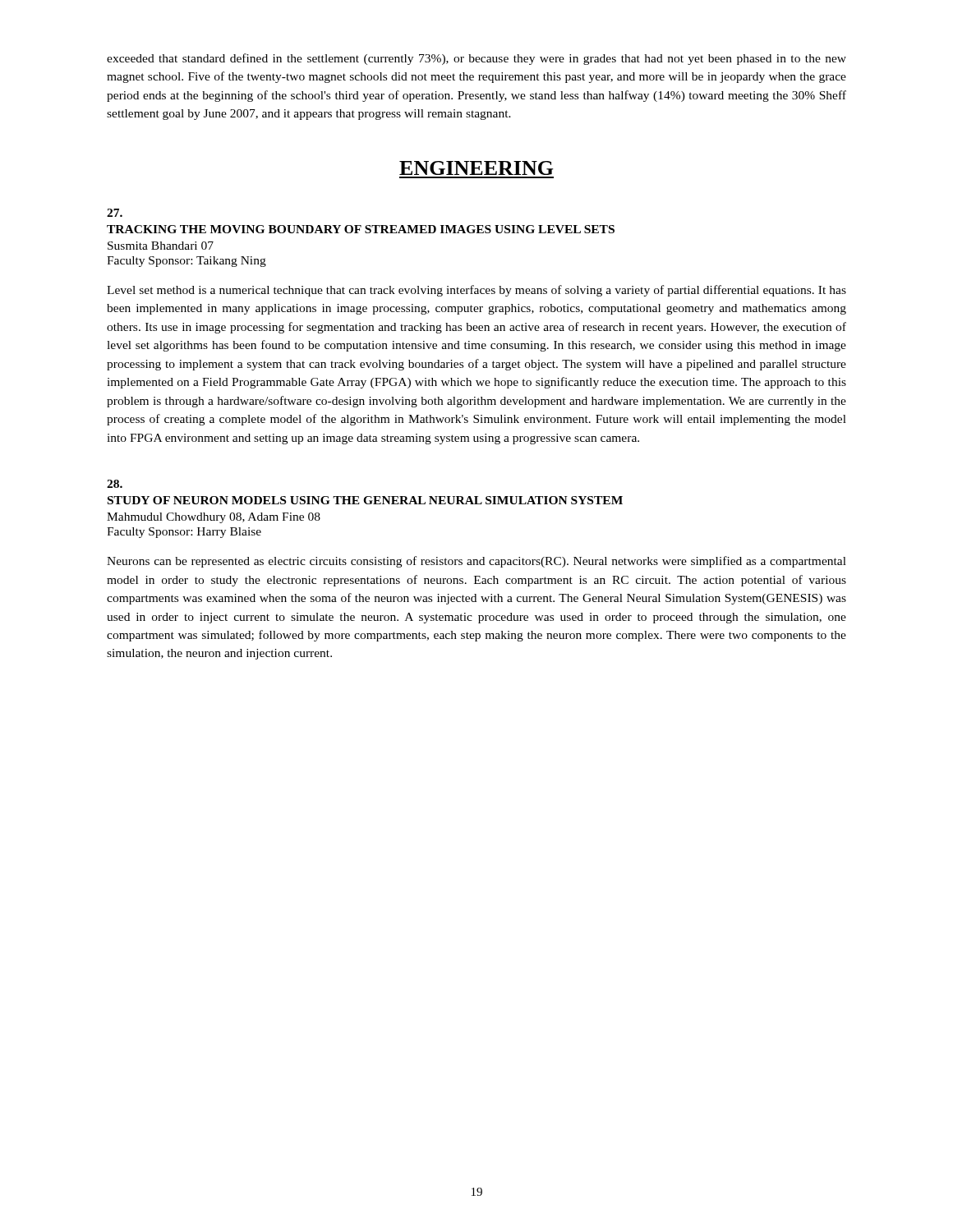Locate the text starting "exceeded that standard defined in the settlement (currently"

coord(476,86)
